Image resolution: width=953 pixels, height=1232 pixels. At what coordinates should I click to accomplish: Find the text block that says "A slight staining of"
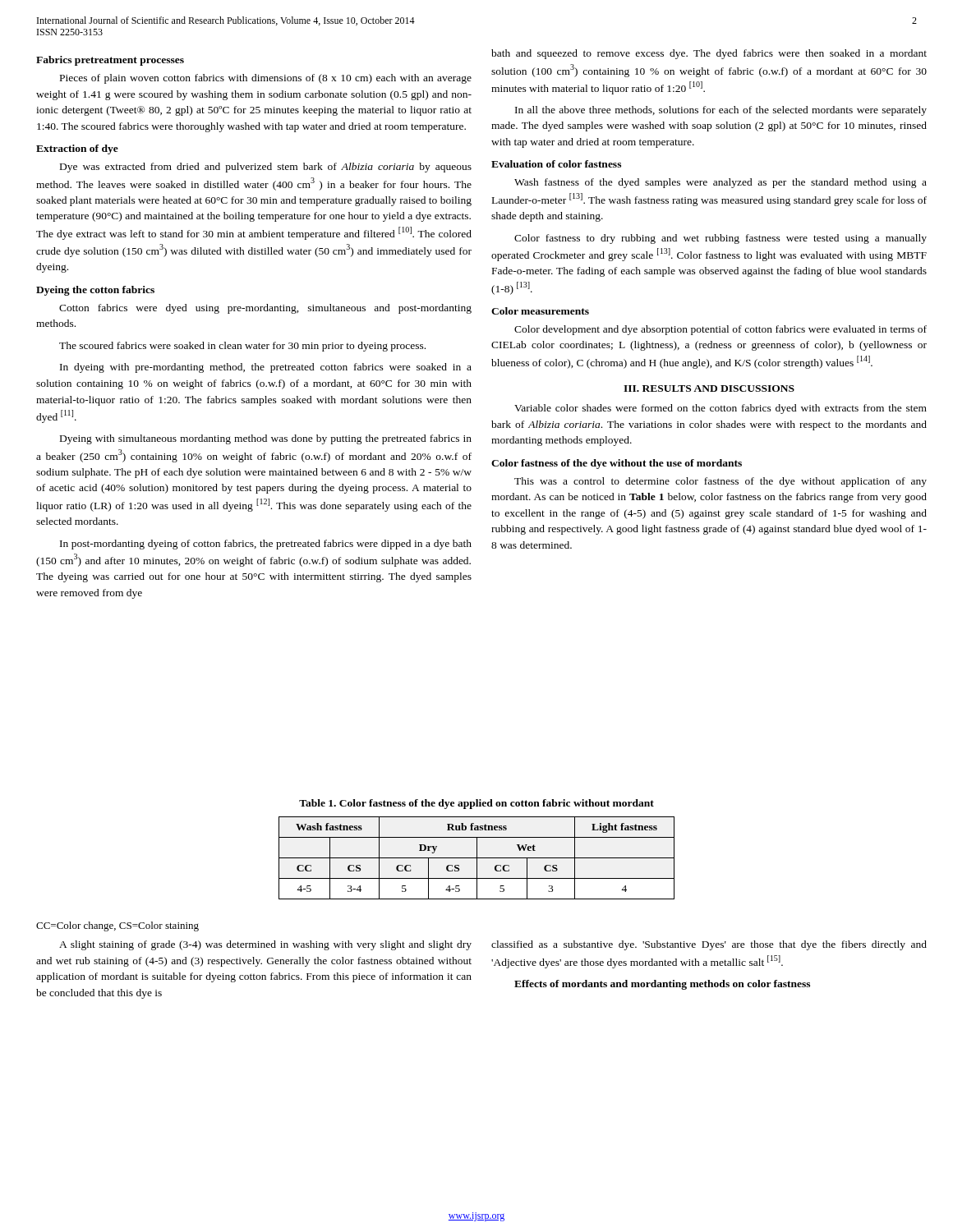tap(254, 968)
